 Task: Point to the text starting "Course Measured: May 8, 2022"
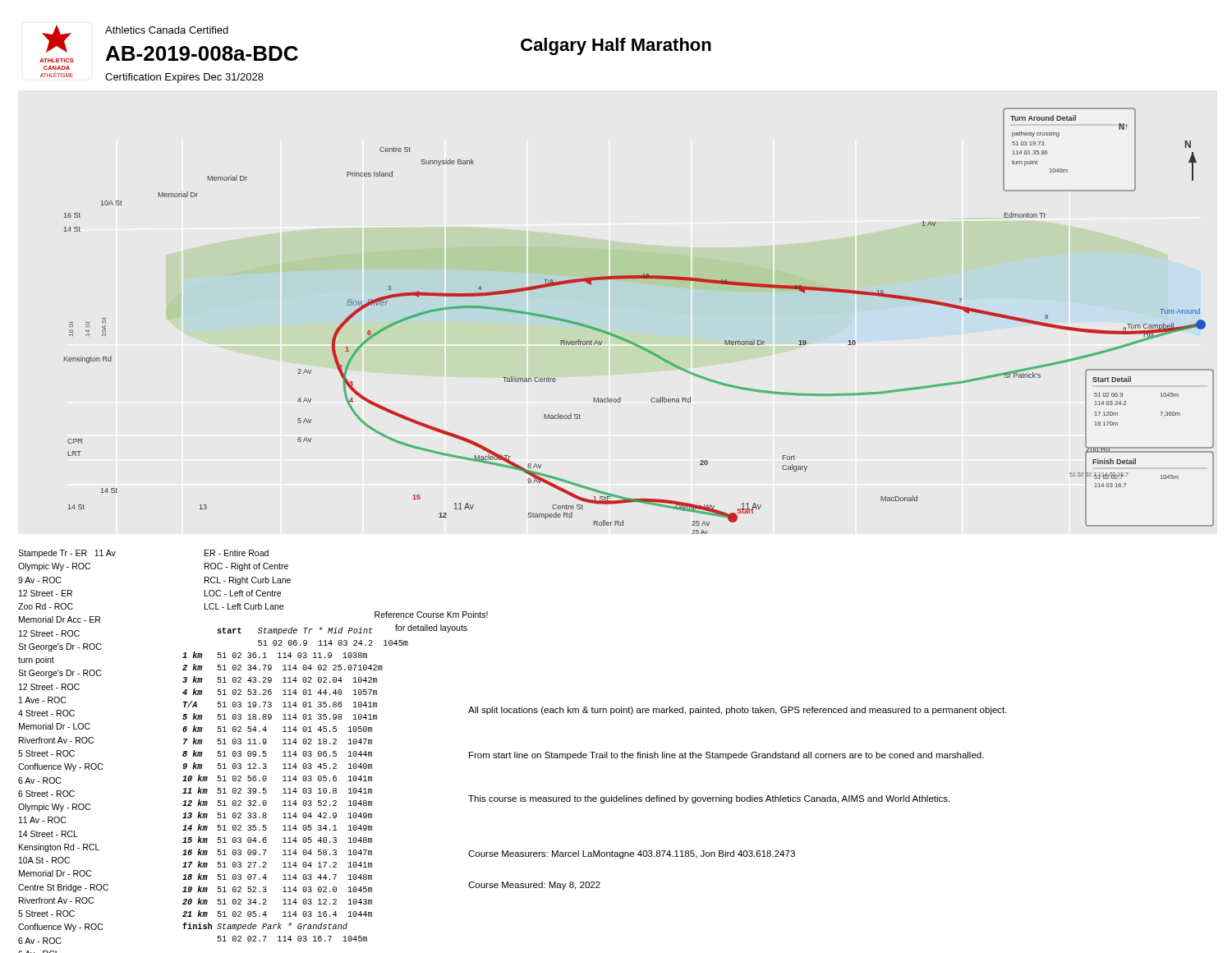(x=534, y=885)
